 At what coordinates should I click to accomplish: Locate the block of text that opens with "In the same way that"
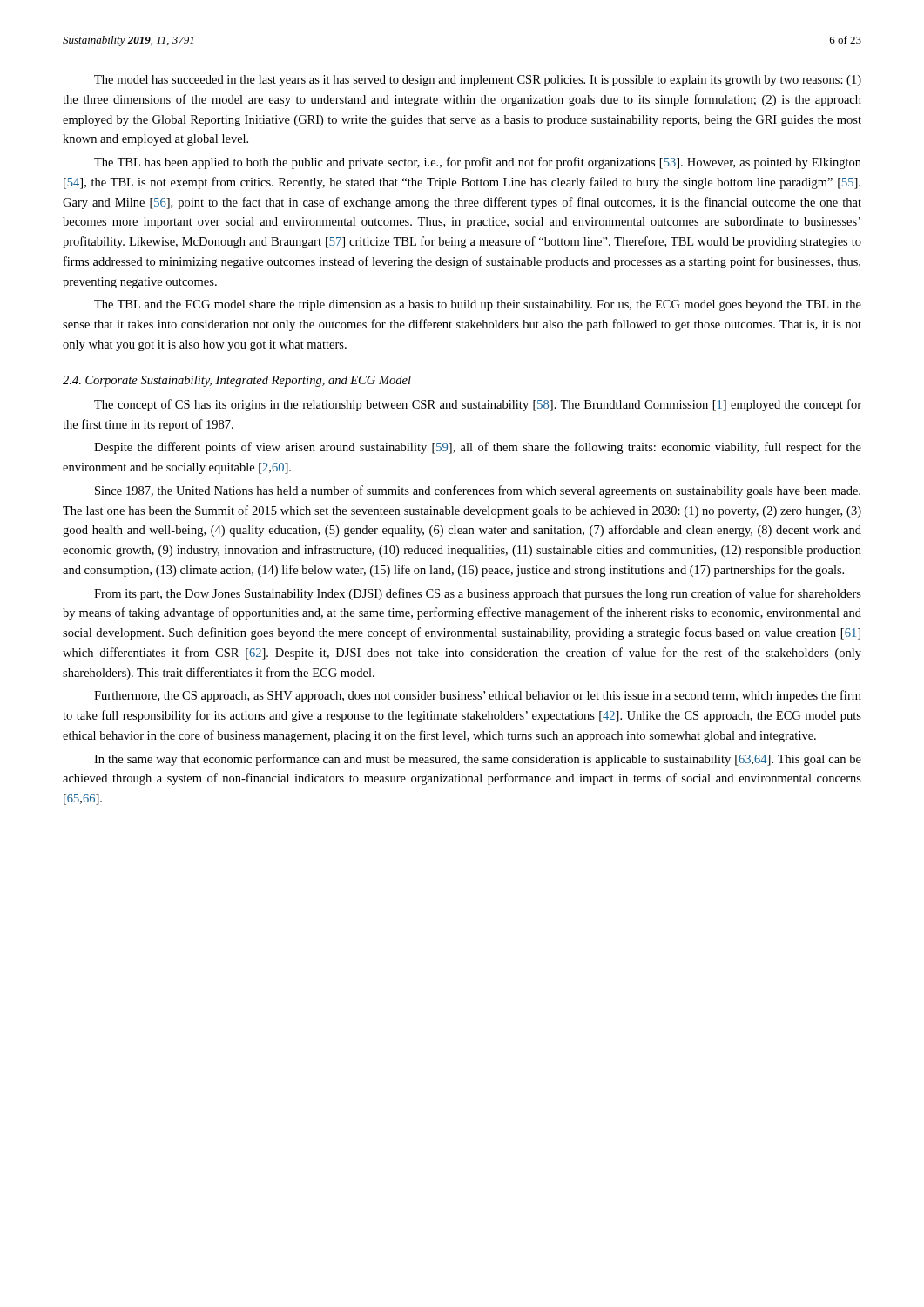click(462, 779)
